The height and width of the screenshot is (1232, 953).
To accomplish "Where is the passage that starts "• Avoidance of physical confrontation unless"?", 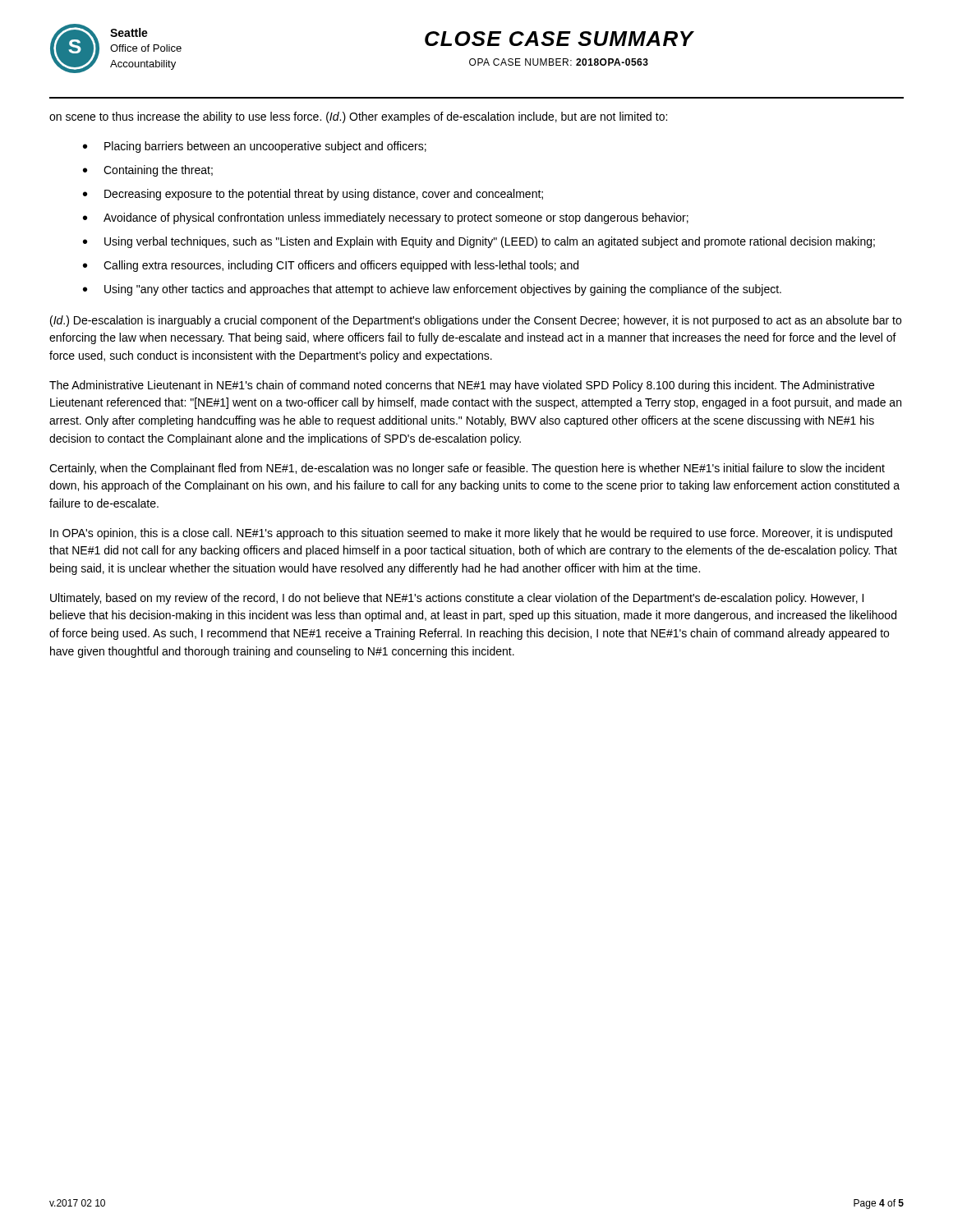I will [386, 218].
